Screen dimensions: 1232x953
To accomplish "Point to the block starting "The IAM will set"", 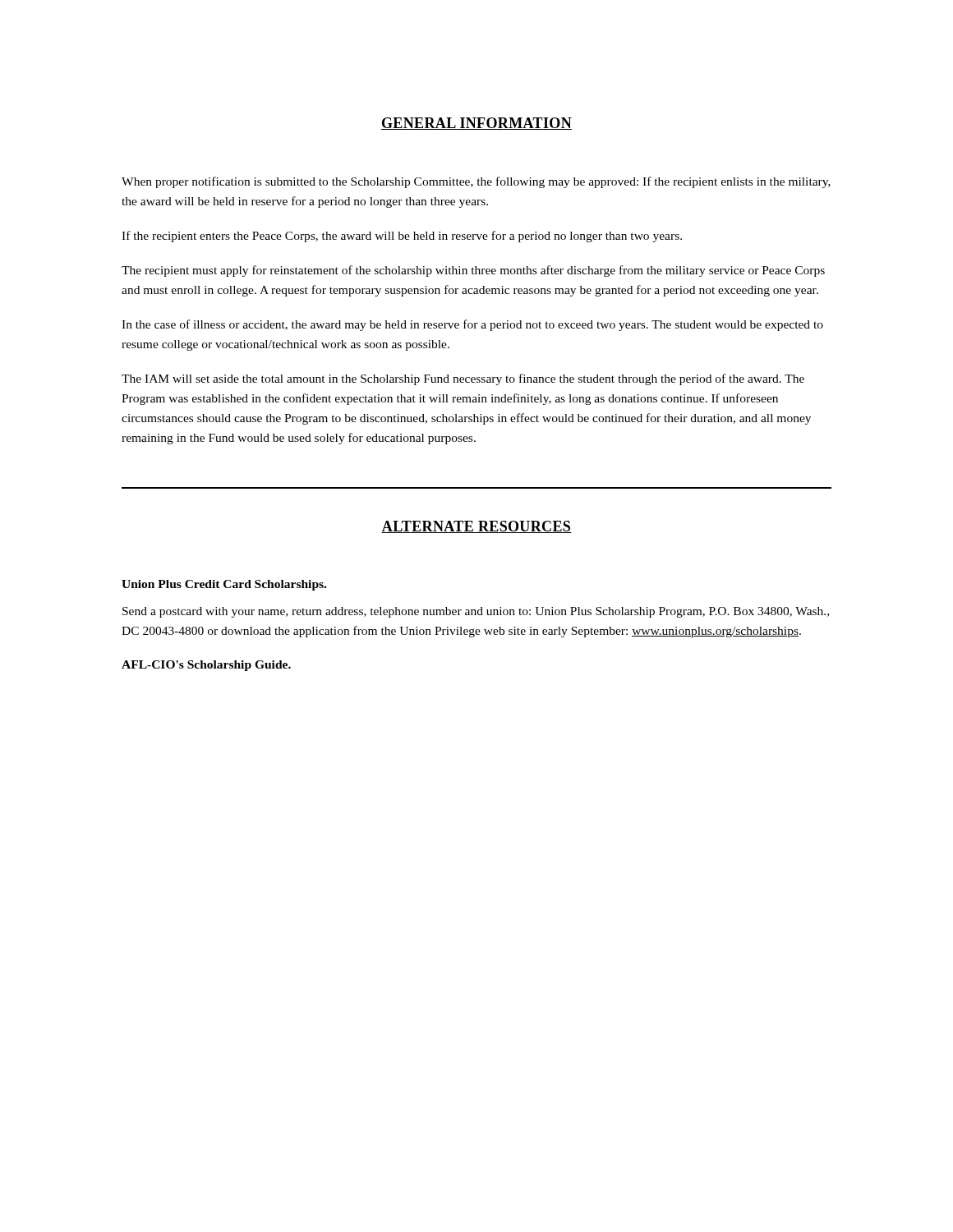I will pyautogui.click(x=466, y=408).
